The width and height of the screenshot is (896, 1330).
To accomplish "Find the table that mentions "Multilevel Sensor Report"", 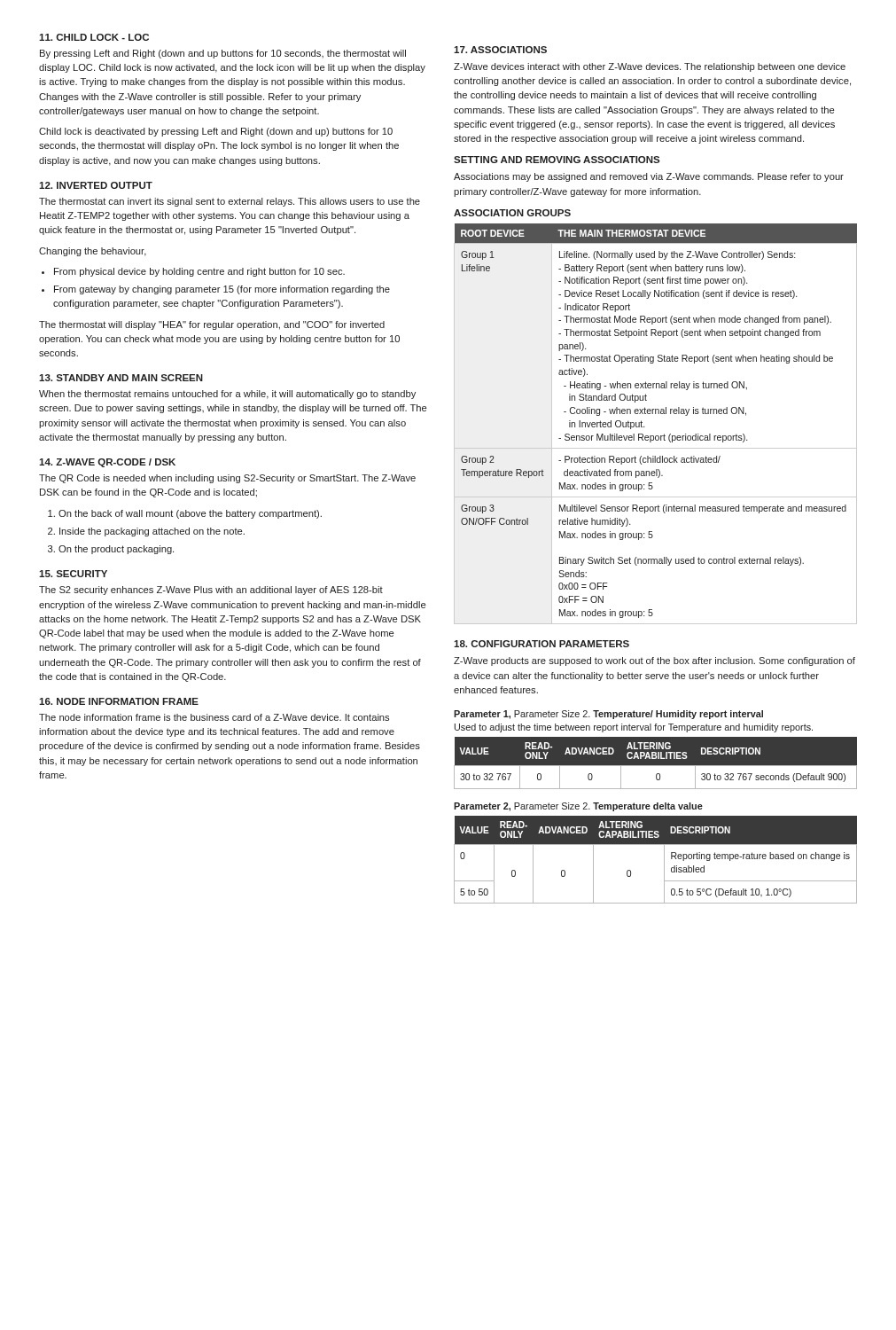I will pos(655,424).
